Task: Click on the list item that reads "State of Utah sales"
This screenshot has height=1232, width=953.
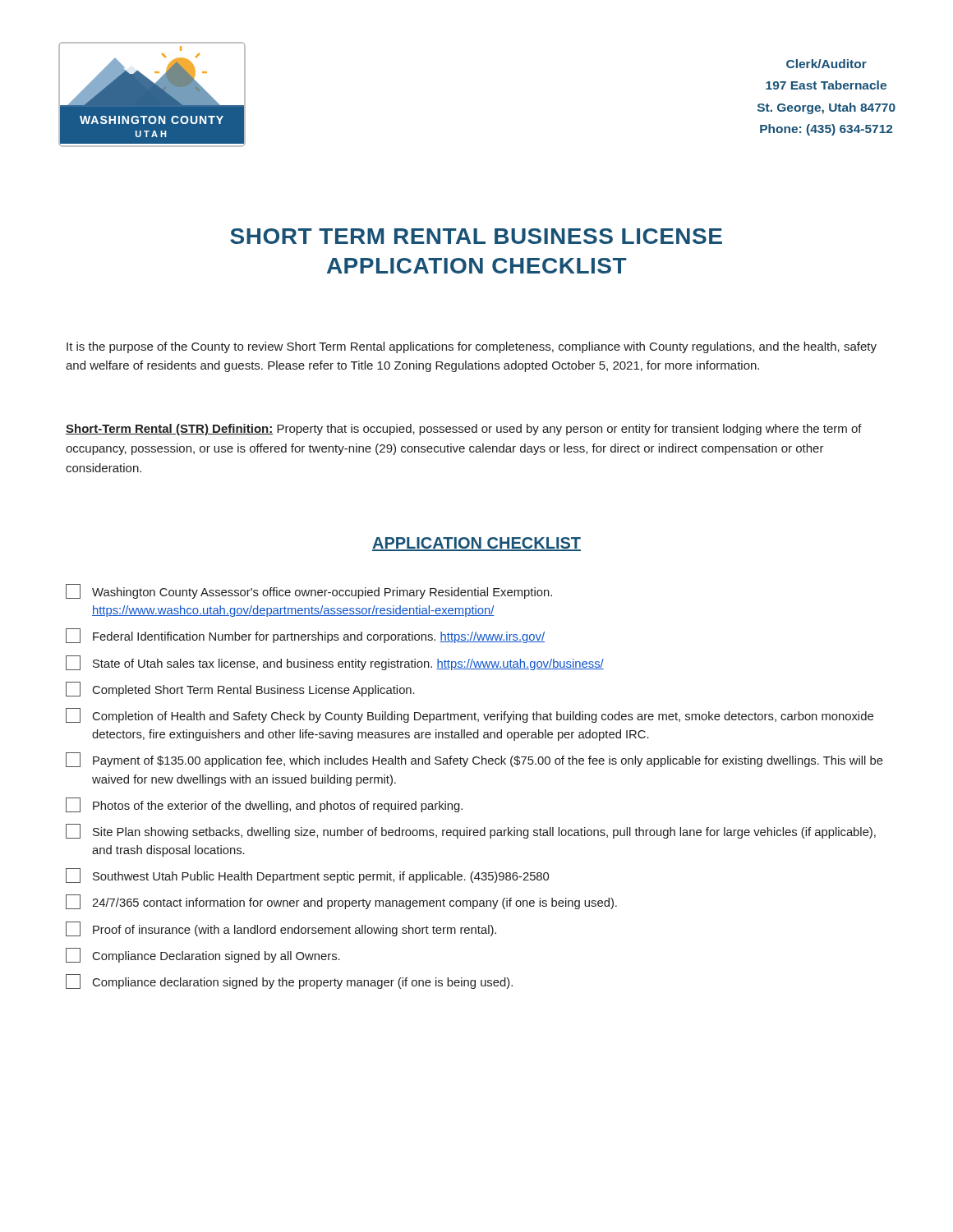Action: click(476, 663)
